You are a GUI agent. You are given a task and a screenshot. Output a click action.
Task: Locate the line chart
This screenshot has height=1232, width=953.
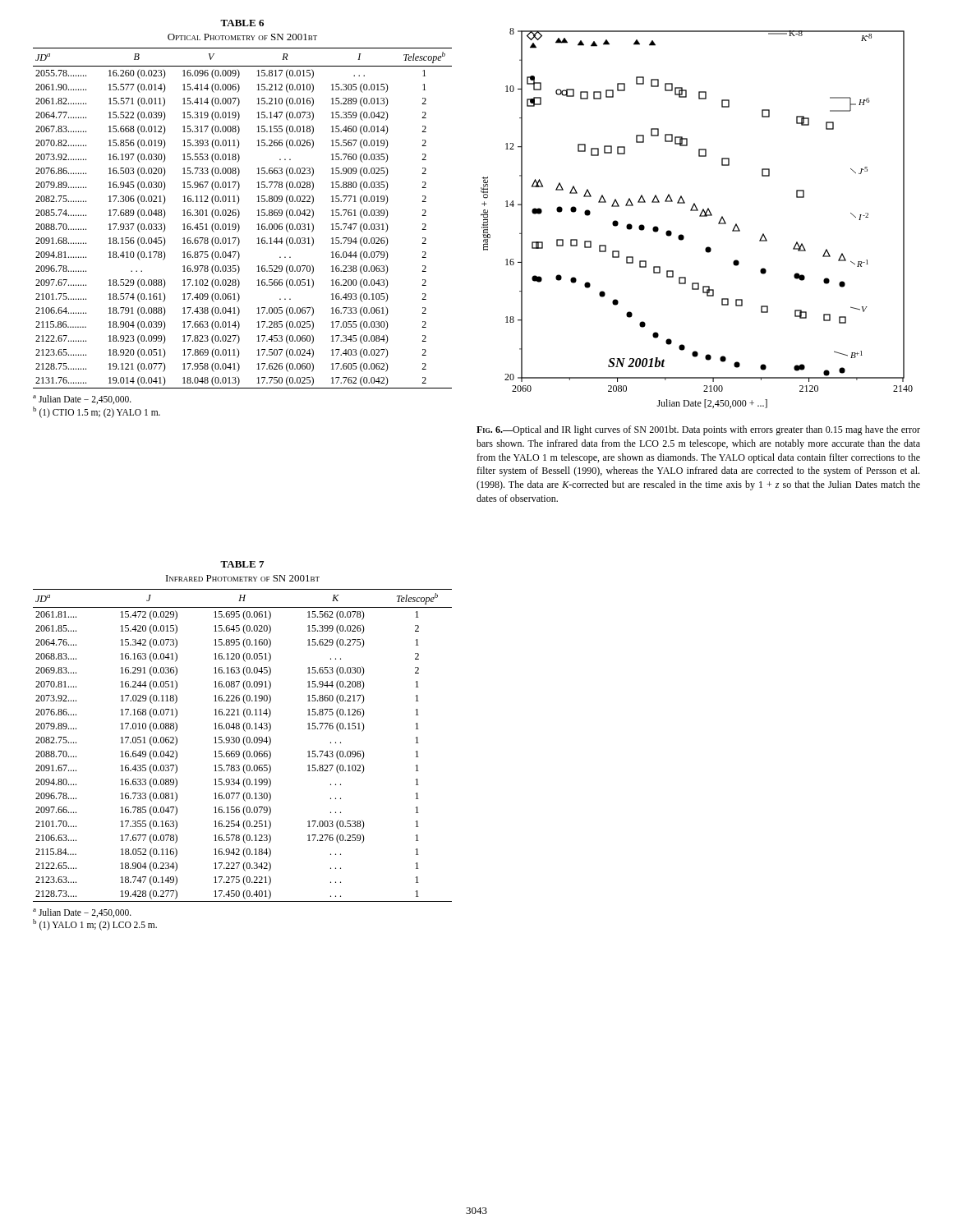(x=698, y=218)
